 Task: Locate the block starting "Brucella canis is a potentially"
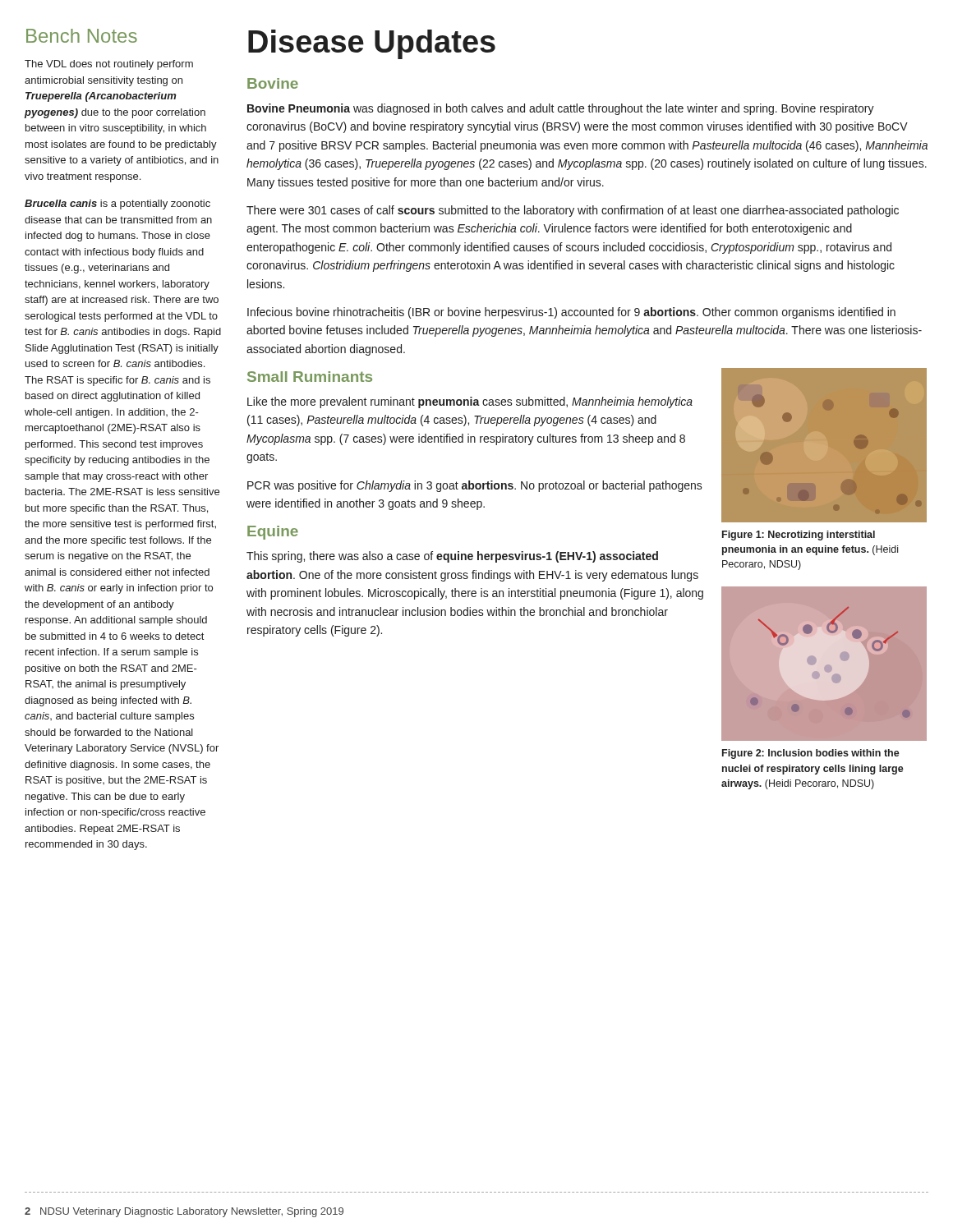click(x=123, y=524)
